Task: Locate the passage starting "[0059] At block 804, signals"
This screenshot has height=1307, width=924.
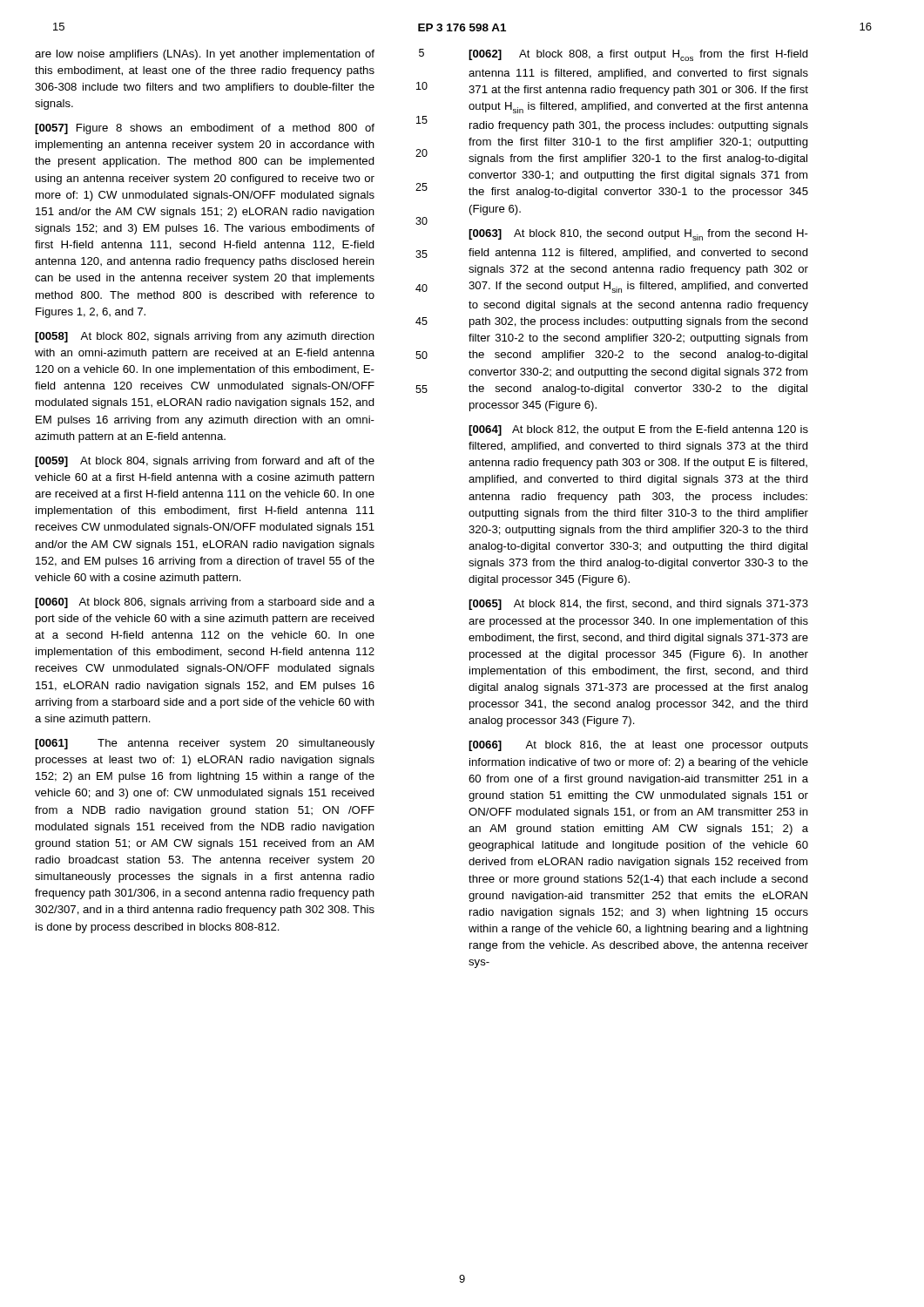Action: 205,519
